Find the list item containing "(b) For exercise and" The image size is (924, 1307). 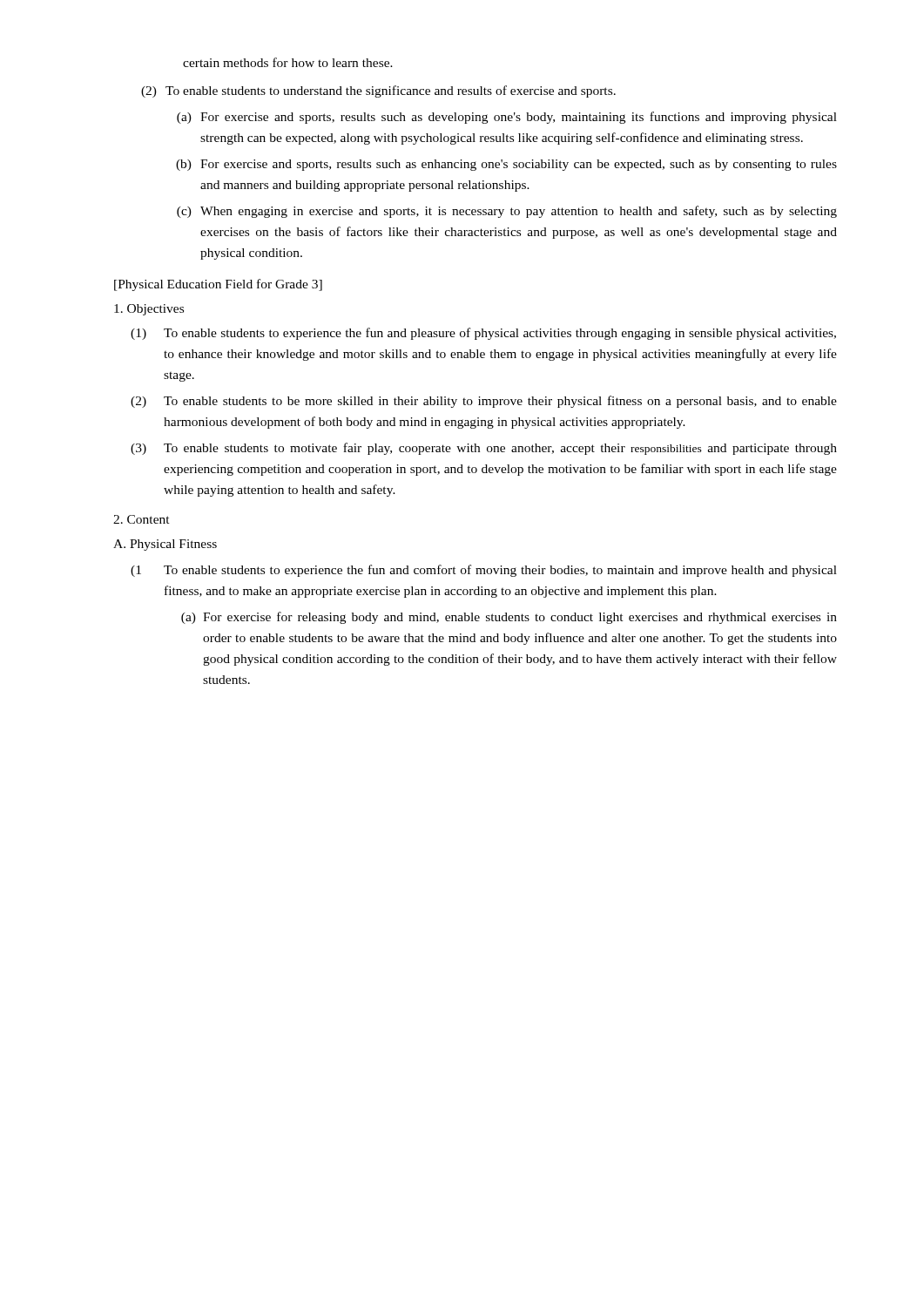tap(497, 174)
